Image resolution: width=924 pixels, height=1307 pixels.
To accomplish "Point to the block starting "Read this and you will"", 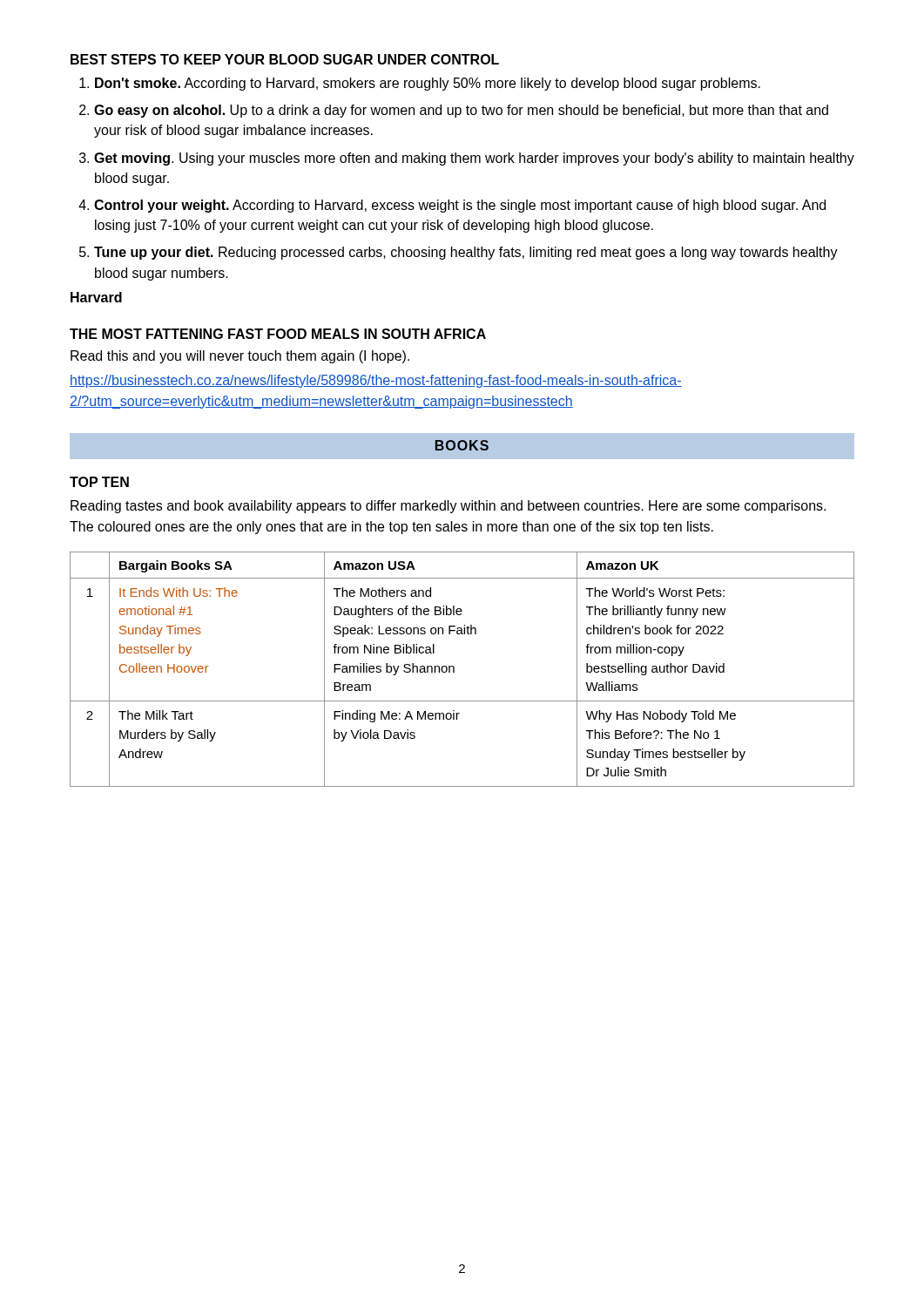I will point(240,356).
